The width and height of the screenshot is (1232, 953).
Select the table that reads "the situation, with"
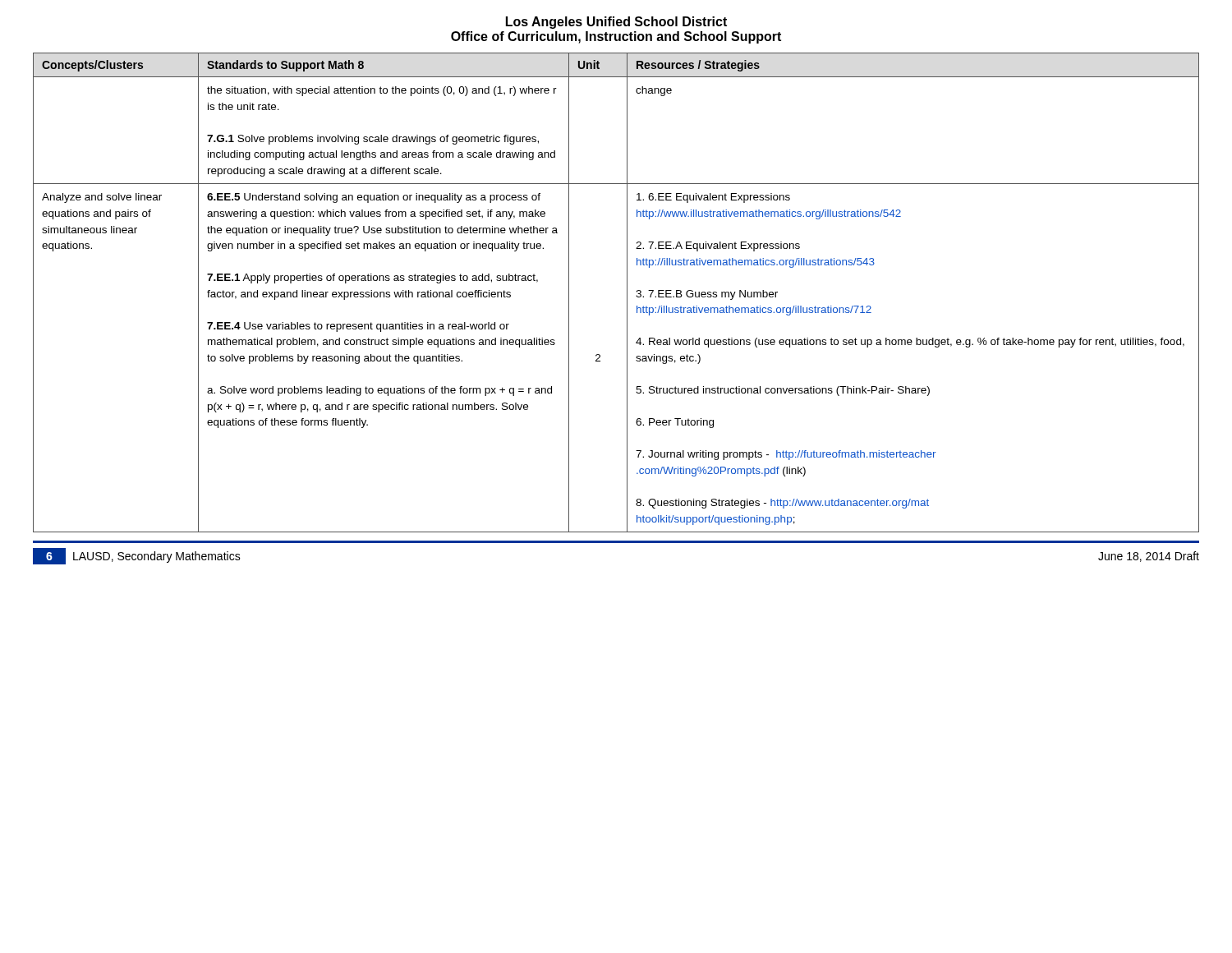click(616, 293)
